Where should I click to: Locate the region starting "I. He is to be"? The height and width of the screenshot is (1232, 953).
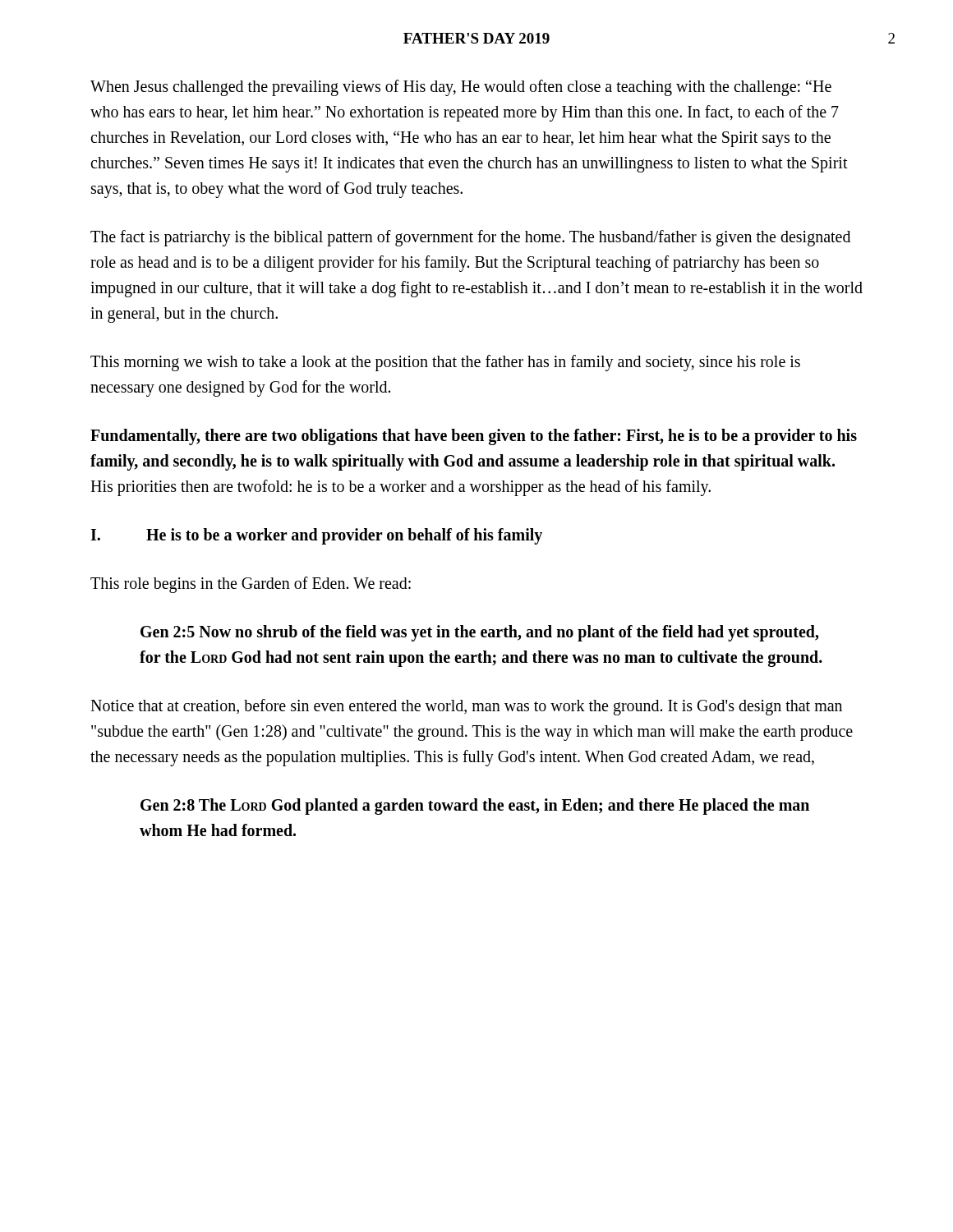tap(316, 535)
